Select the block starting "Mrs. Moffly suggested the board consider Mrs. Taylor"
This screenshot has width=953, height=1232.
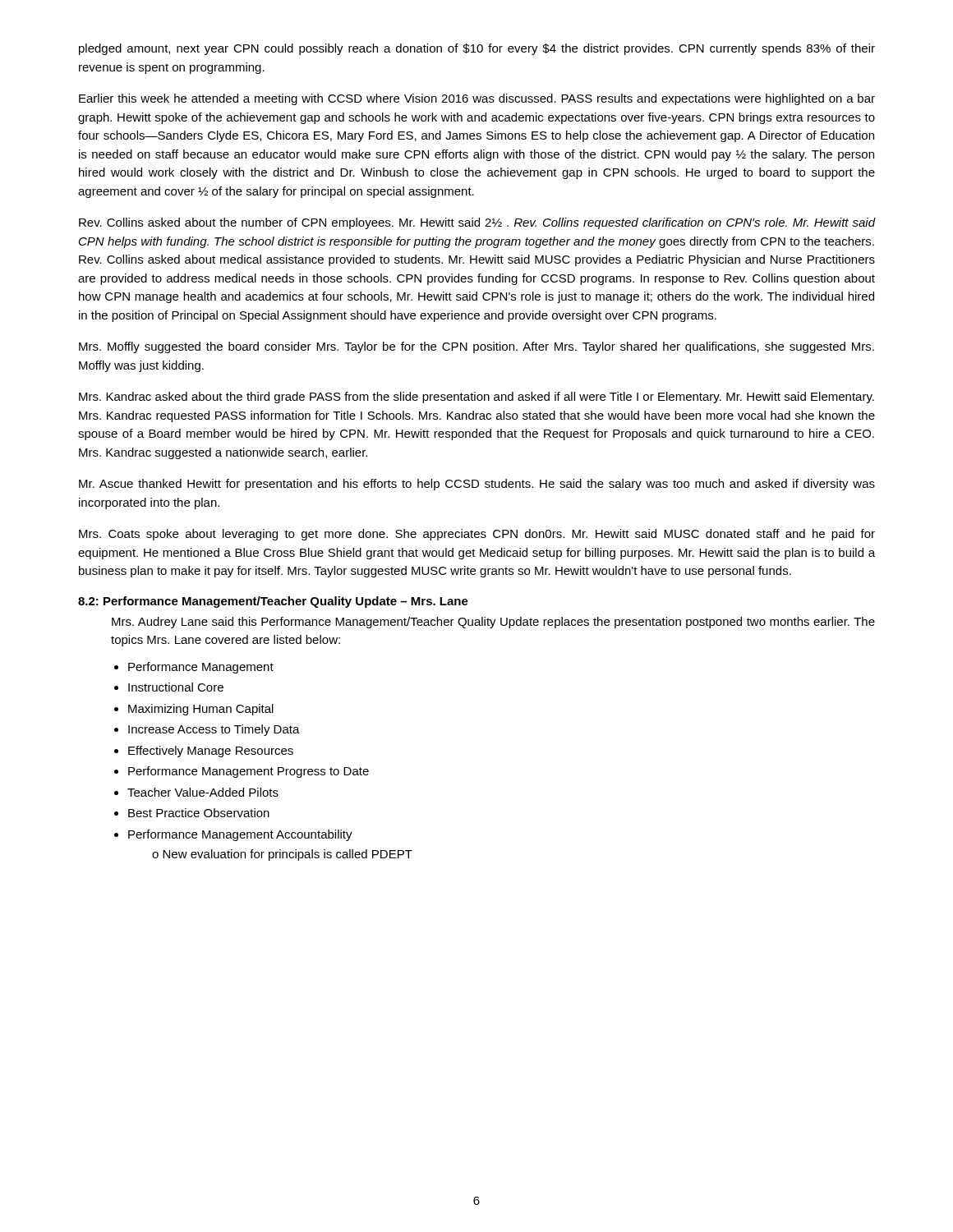coord(476,355)
